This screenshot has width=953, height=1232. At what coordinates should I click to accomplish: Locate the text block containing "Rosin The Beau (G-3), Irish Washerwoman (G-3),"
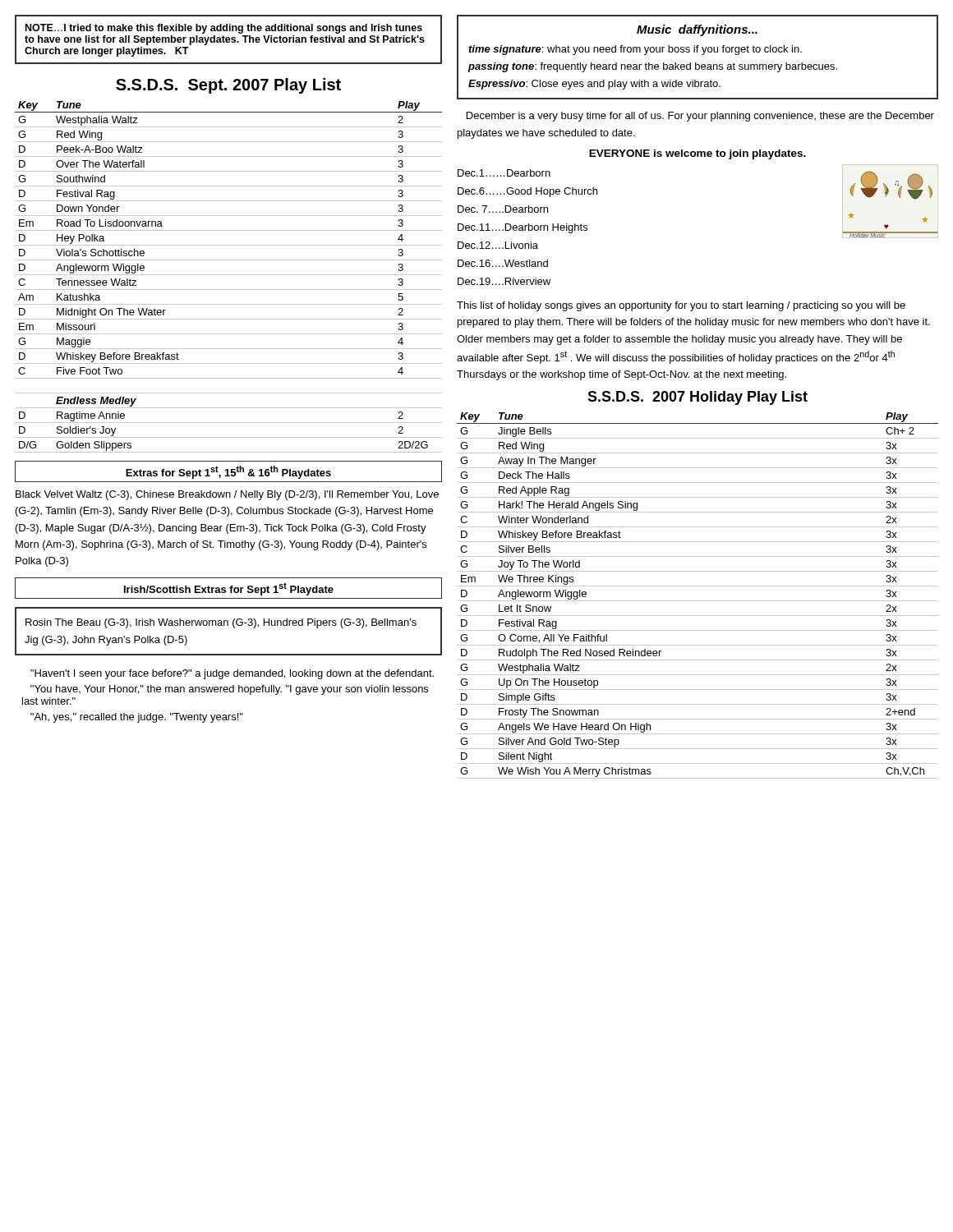point(221,631)
